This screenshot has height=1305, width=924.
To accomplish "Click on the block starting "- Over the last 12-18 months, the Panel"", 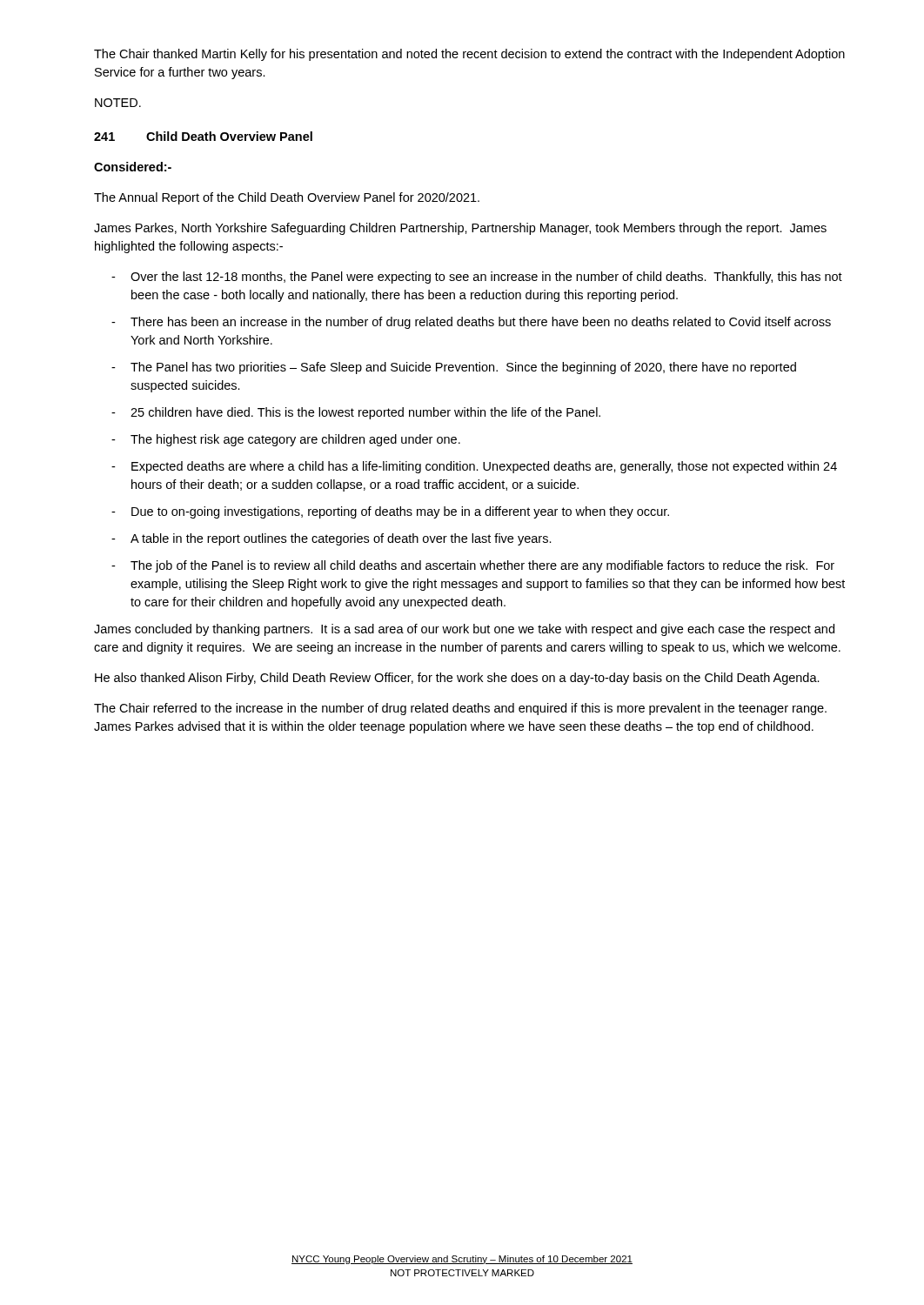I will tap(483, 286).
